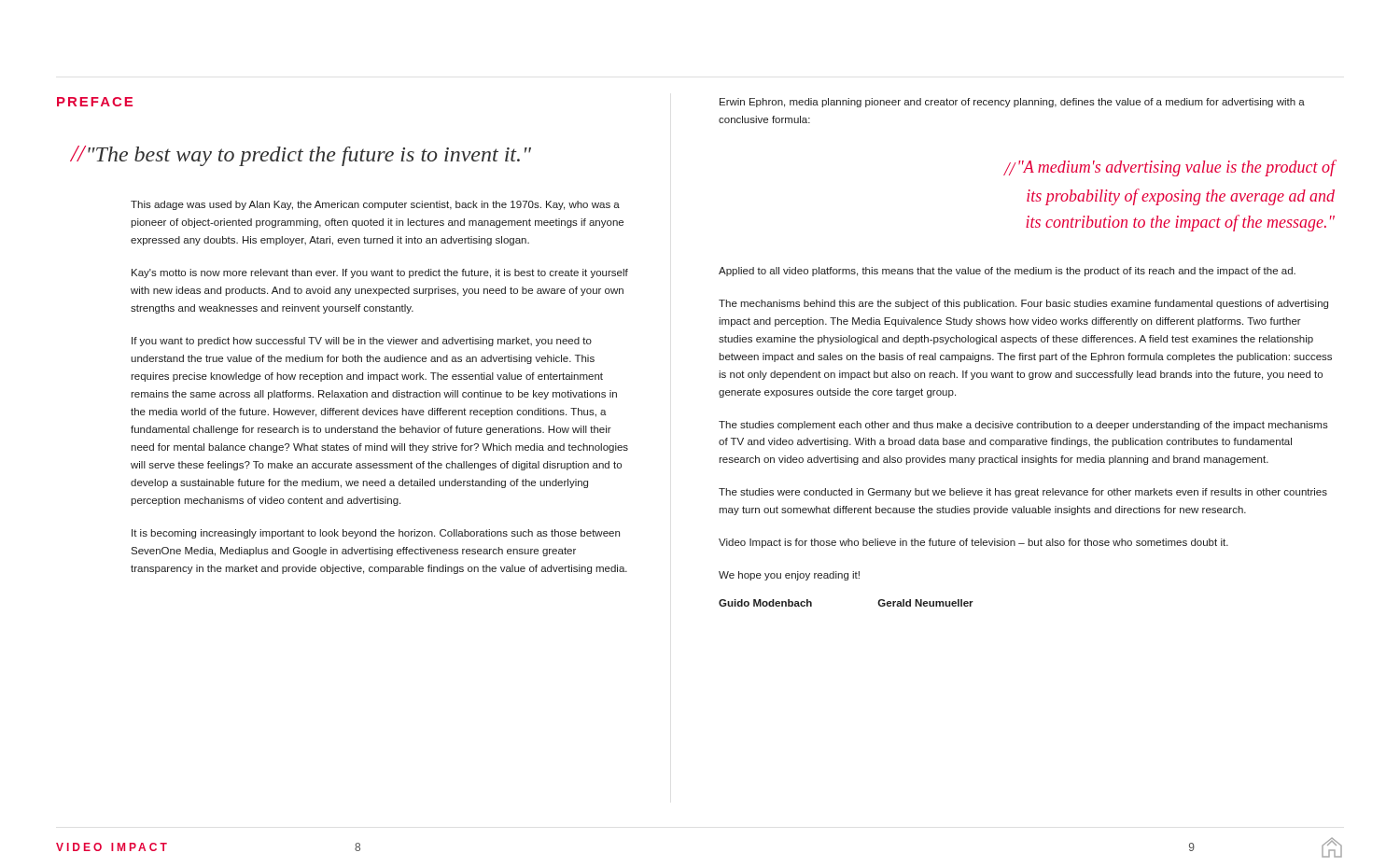Locate the text block containing "It is becoming increasingly important to"

point(379,550)
